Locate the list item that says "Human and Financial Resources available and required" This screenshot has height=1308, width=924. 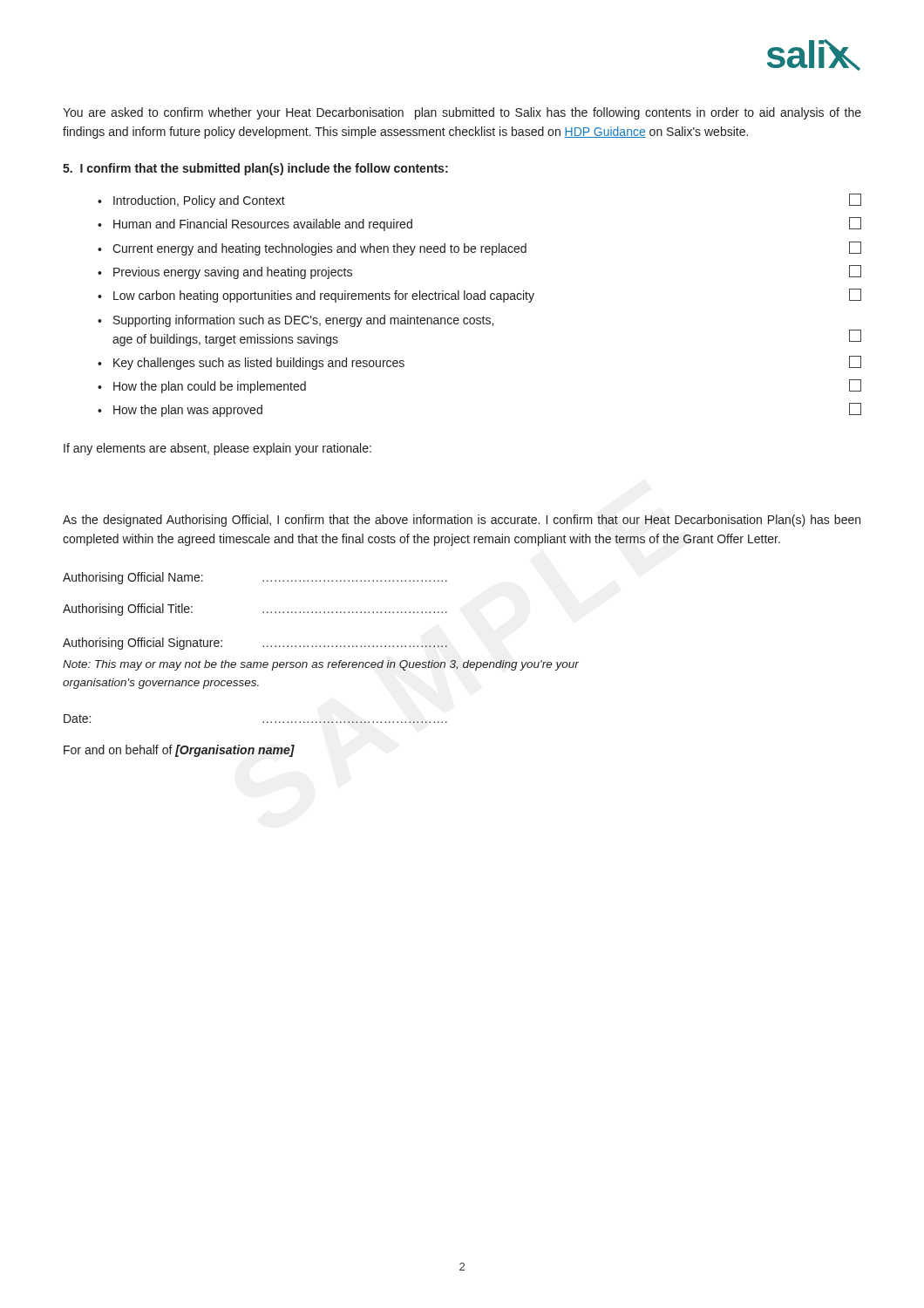261,224
